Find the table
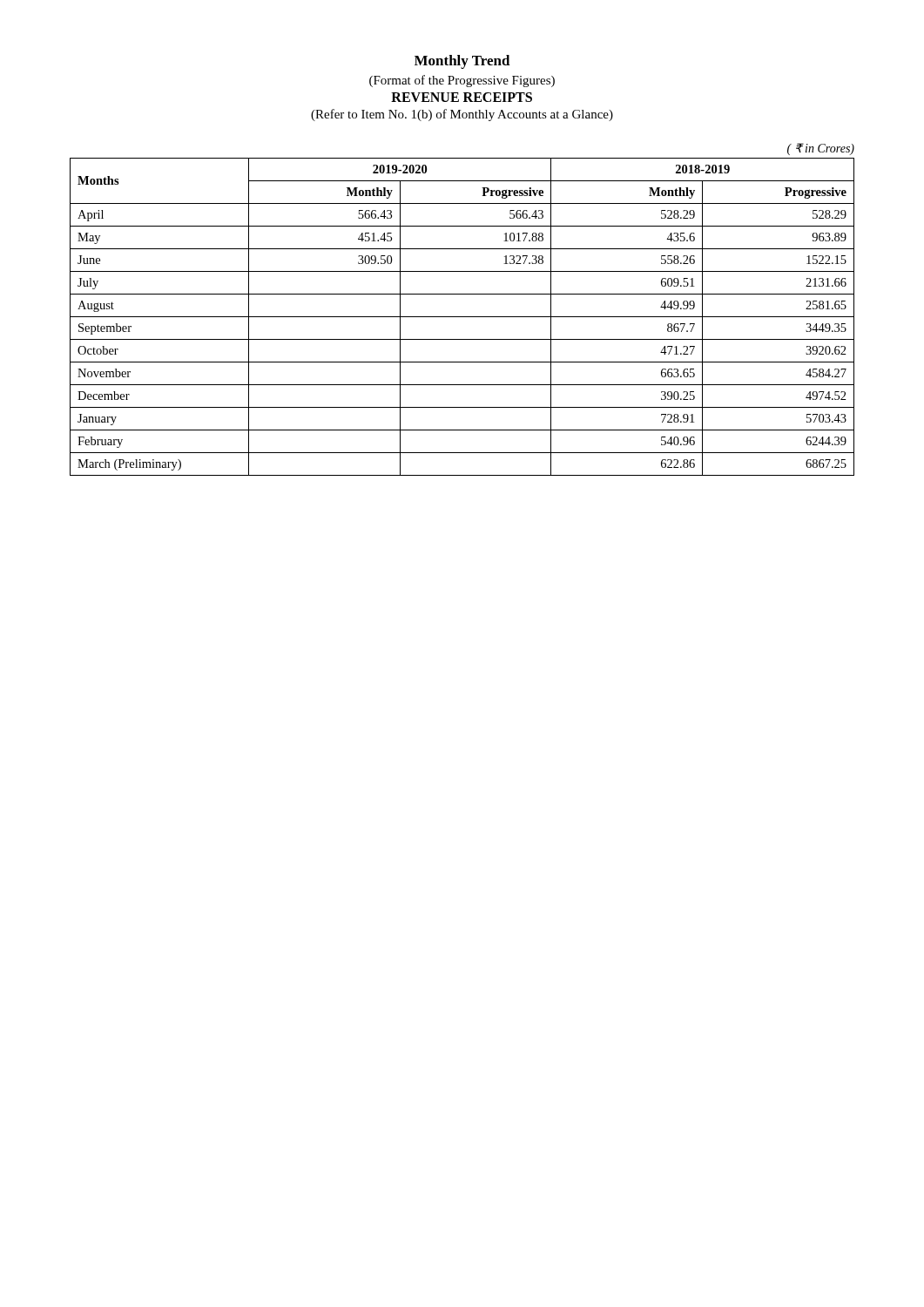 pos(462,317)
